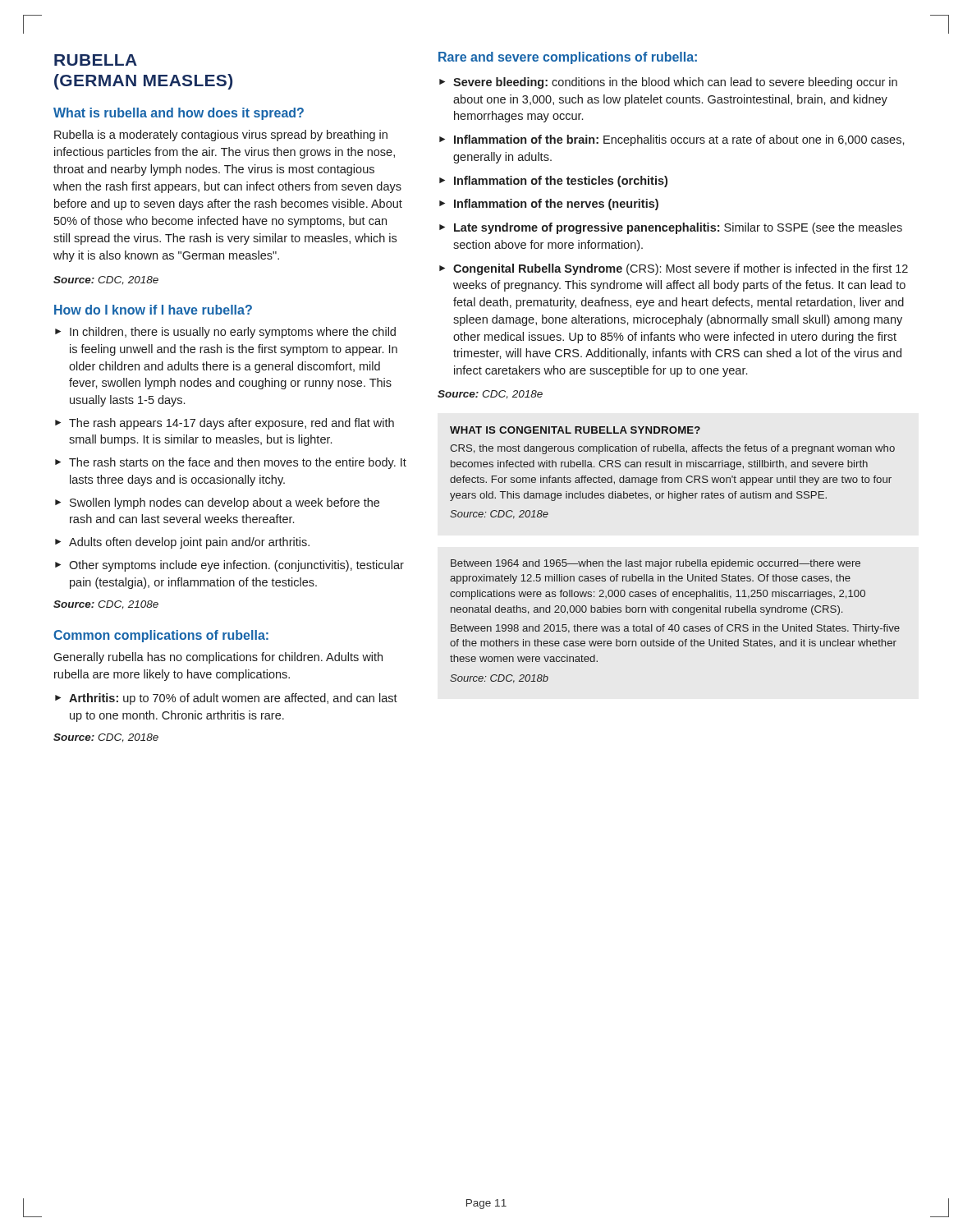Point to the block starting "Rubella is a moderately contagious"

(230, 196)
